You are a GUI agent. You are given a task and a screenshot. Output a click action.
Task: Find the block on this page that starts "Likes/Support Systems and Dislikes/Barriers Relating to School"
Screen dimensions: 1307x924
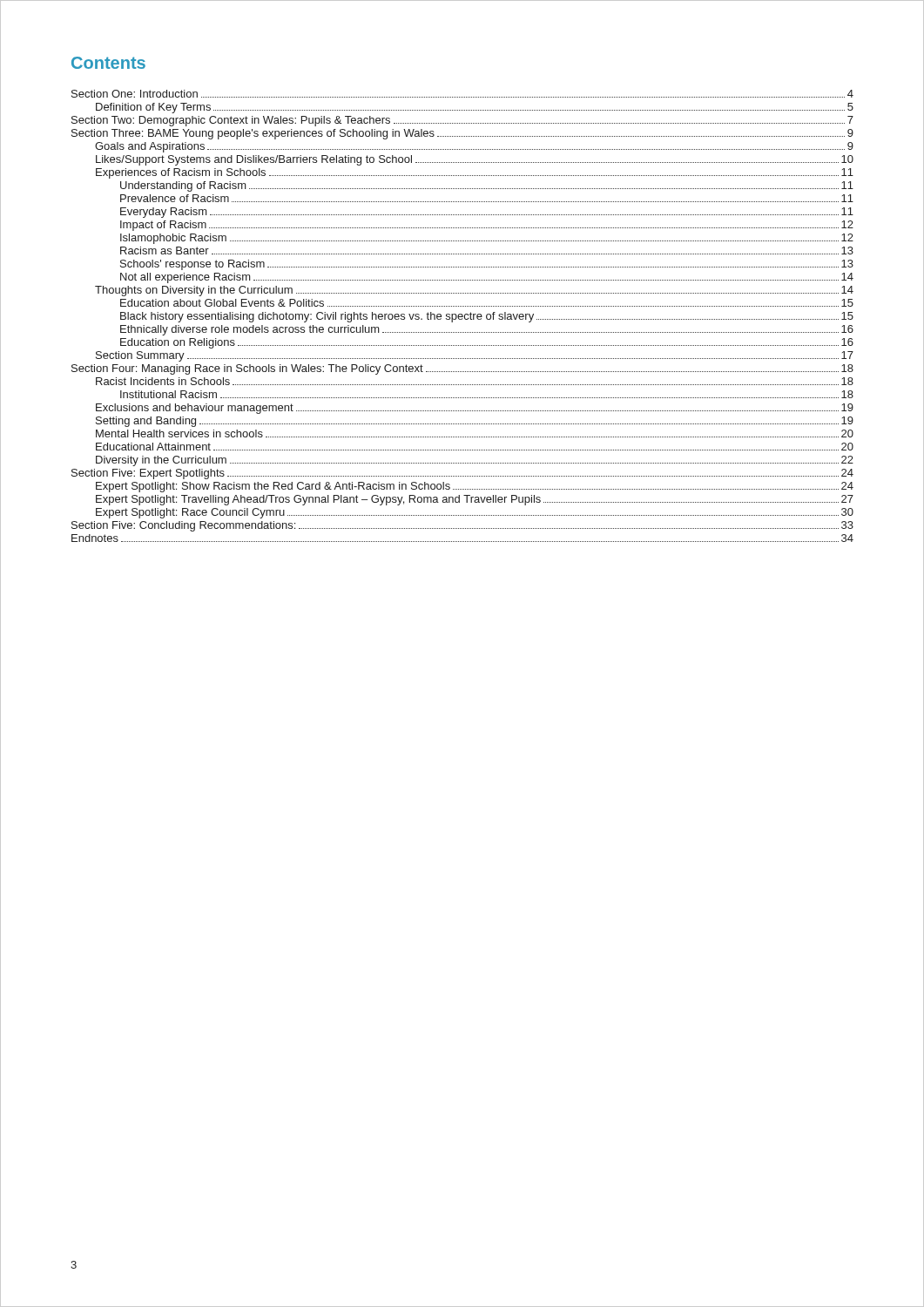coord(474,159)
